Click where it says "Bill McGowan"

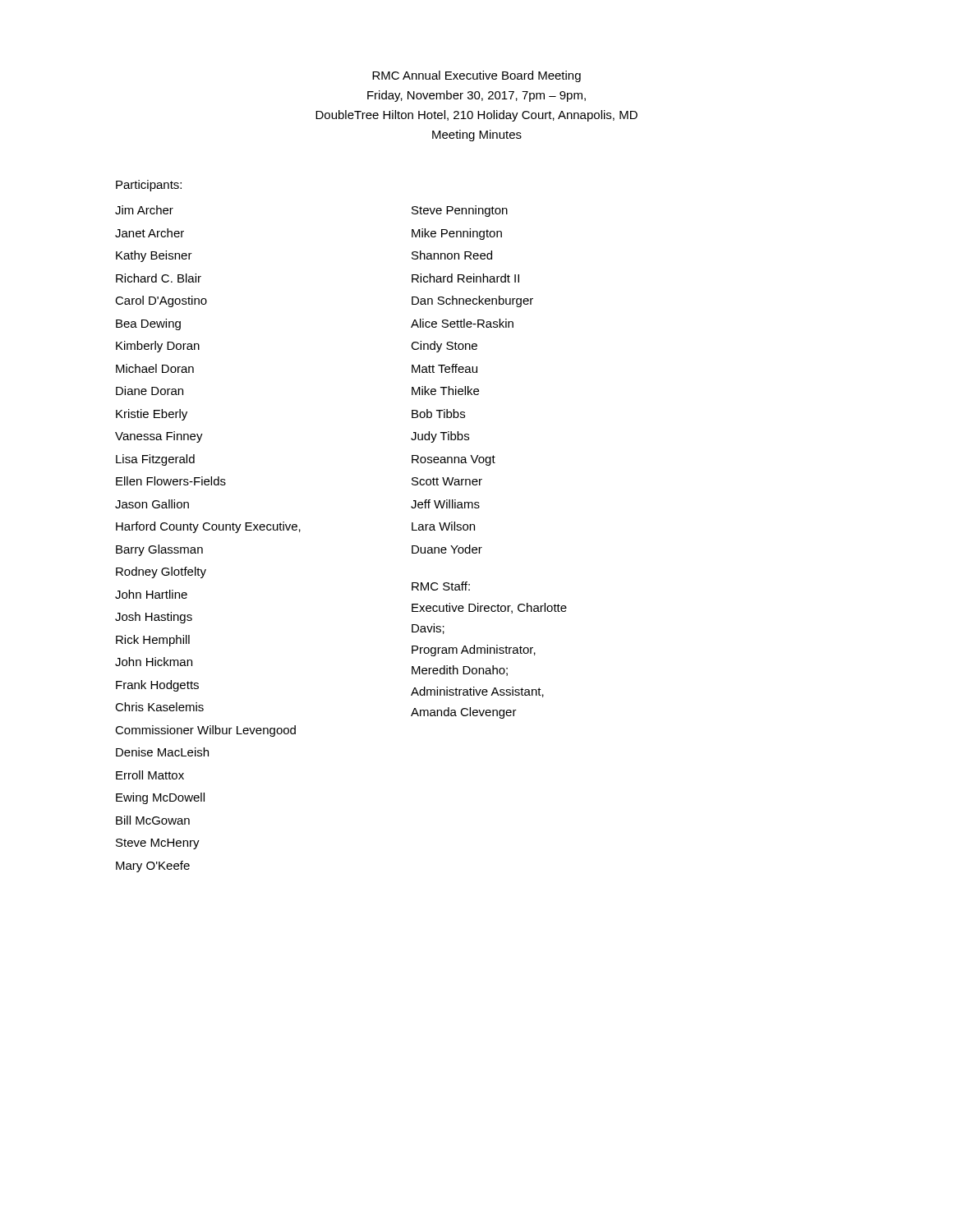pyautogui.click(x=153, y=820)
